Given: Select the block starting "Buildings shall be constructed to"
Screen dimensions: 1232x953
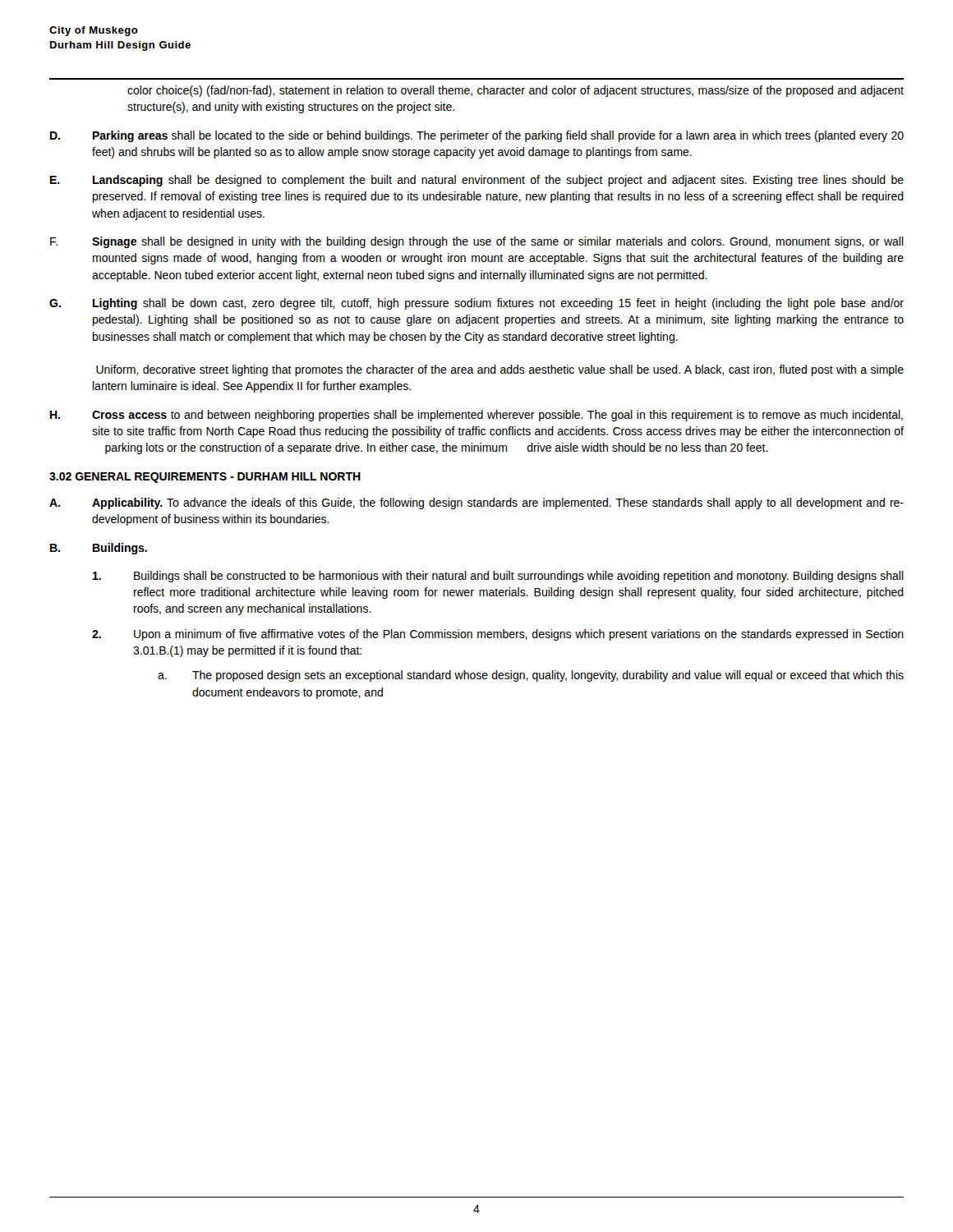Looking at the screenshot, I should pos(498,592).
